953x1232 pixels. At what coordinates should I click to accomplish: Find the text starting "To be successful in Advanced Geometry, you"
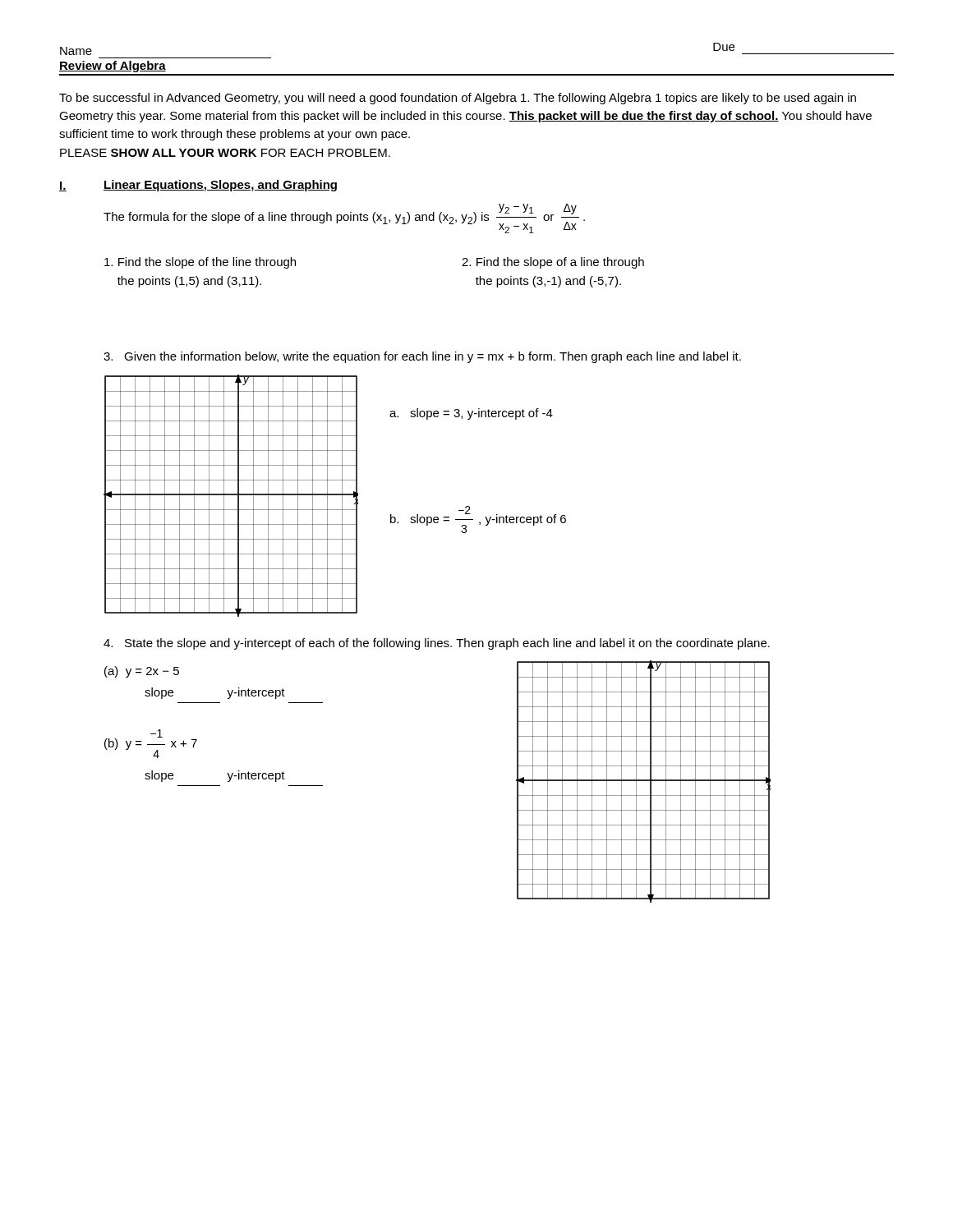pyautogui.click(x=466, y=116)
